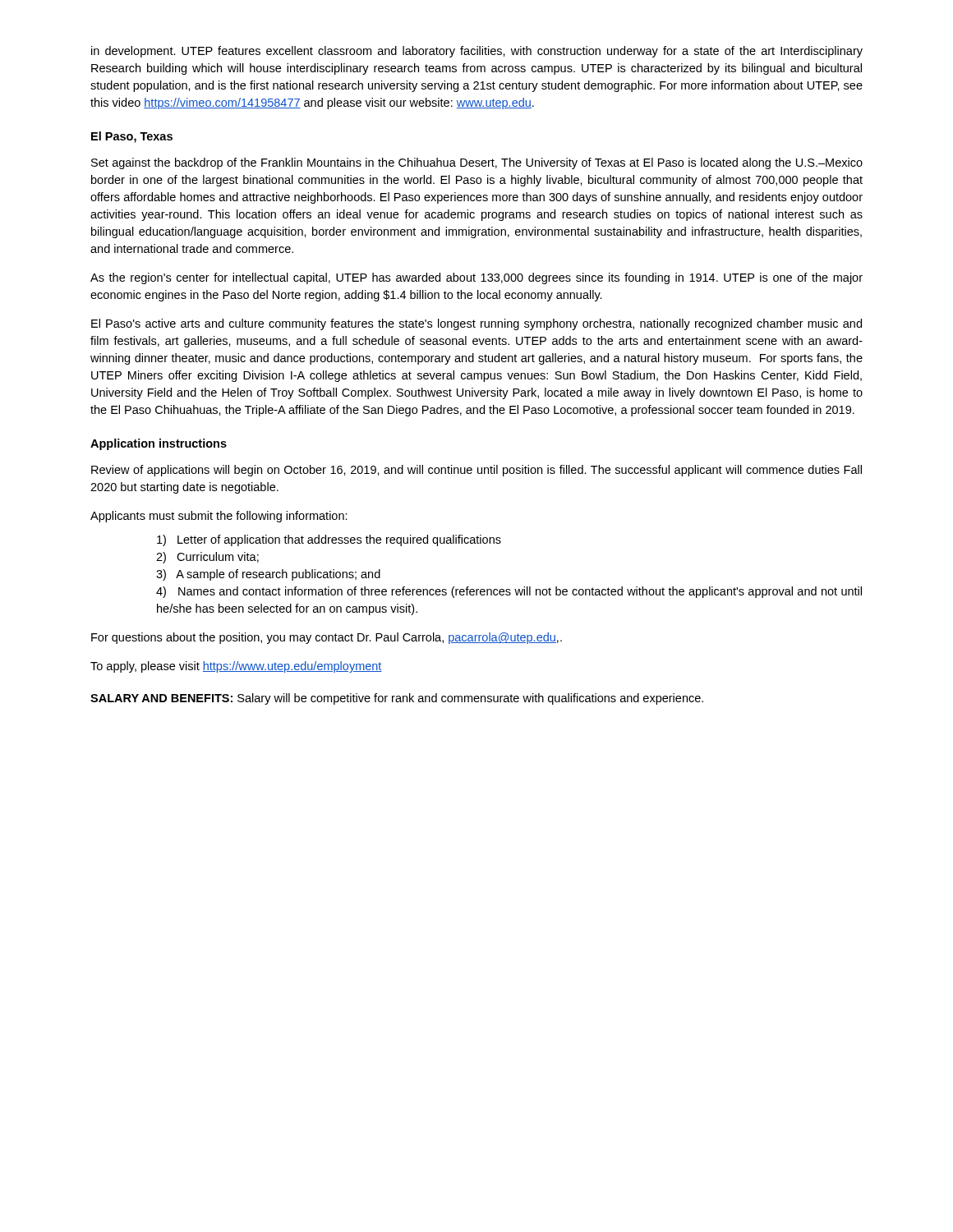This screenshot has width=953, height=1232.
Task: Click on the section header that says "Application instructions"
Action: point(159,444)
